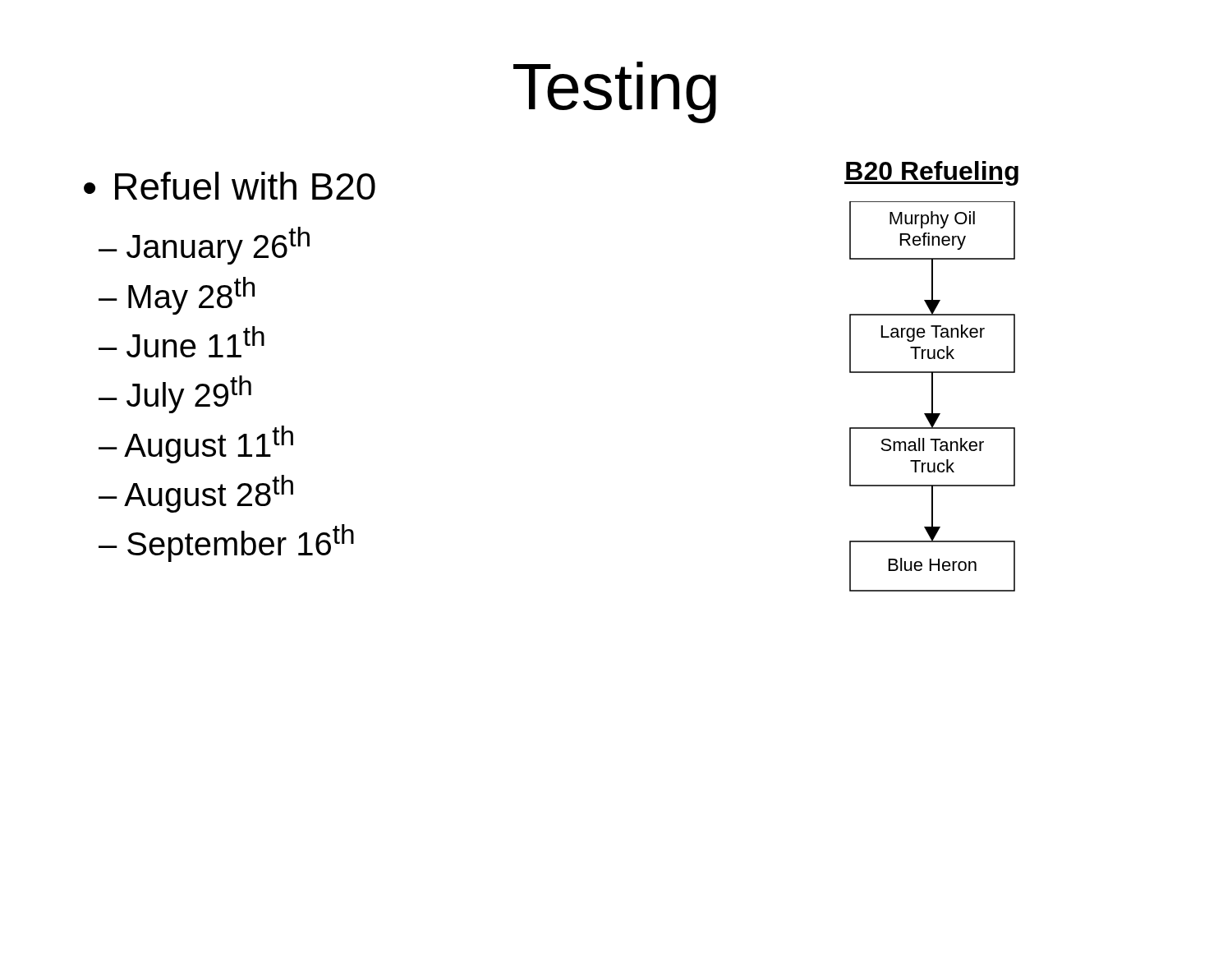Where does it say "January 26th"?
The height and width of the screenshot is (953, 1232).
tap(219, 243)
